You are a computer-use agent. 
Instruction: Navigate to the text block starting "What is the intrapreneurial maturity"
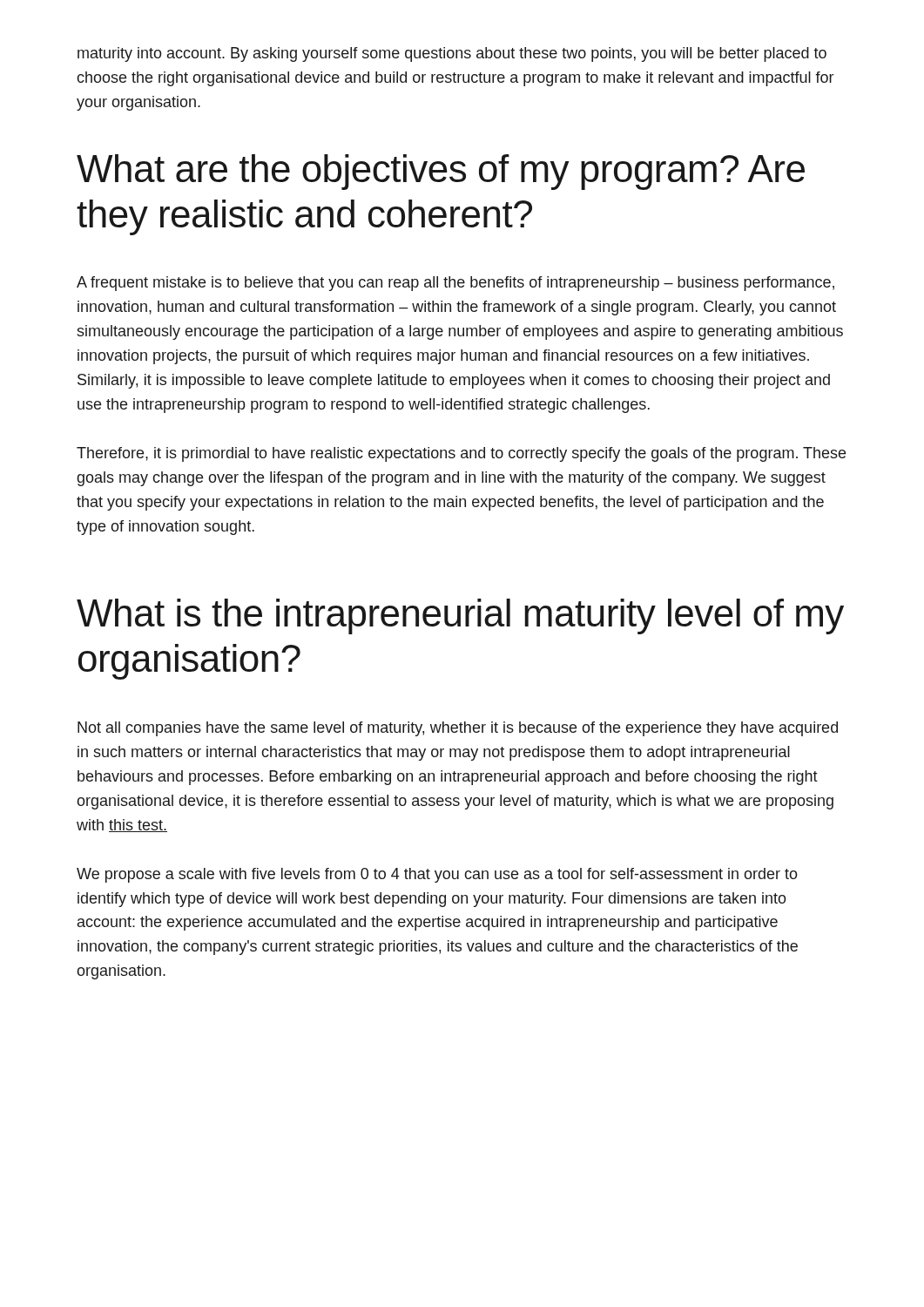460,636
